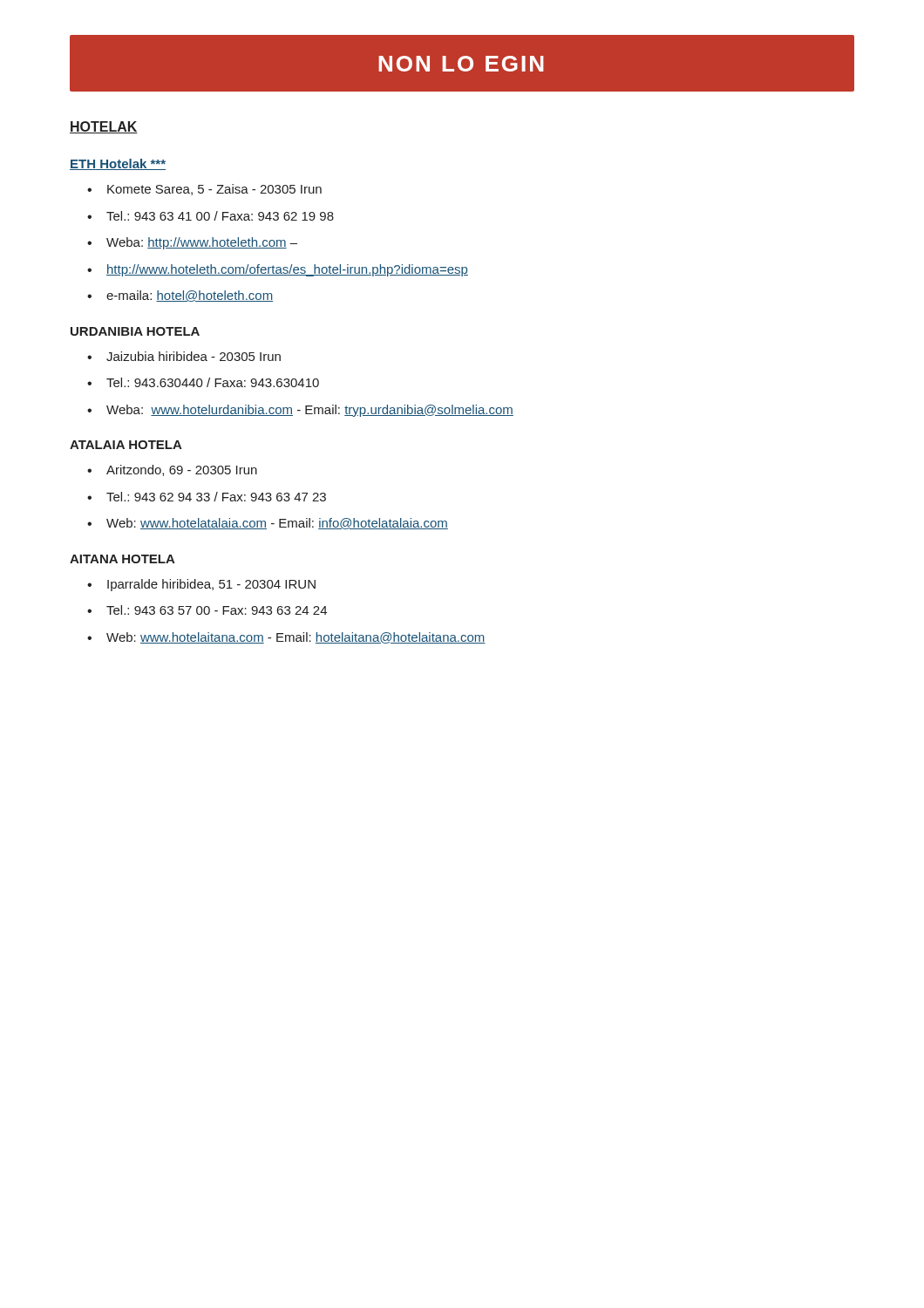The height and width of the screenshot is (1308, 924).
Task: Locate the list item with the text "Jaizubia hiribidea - 20305"
Action: pos(194,356)
